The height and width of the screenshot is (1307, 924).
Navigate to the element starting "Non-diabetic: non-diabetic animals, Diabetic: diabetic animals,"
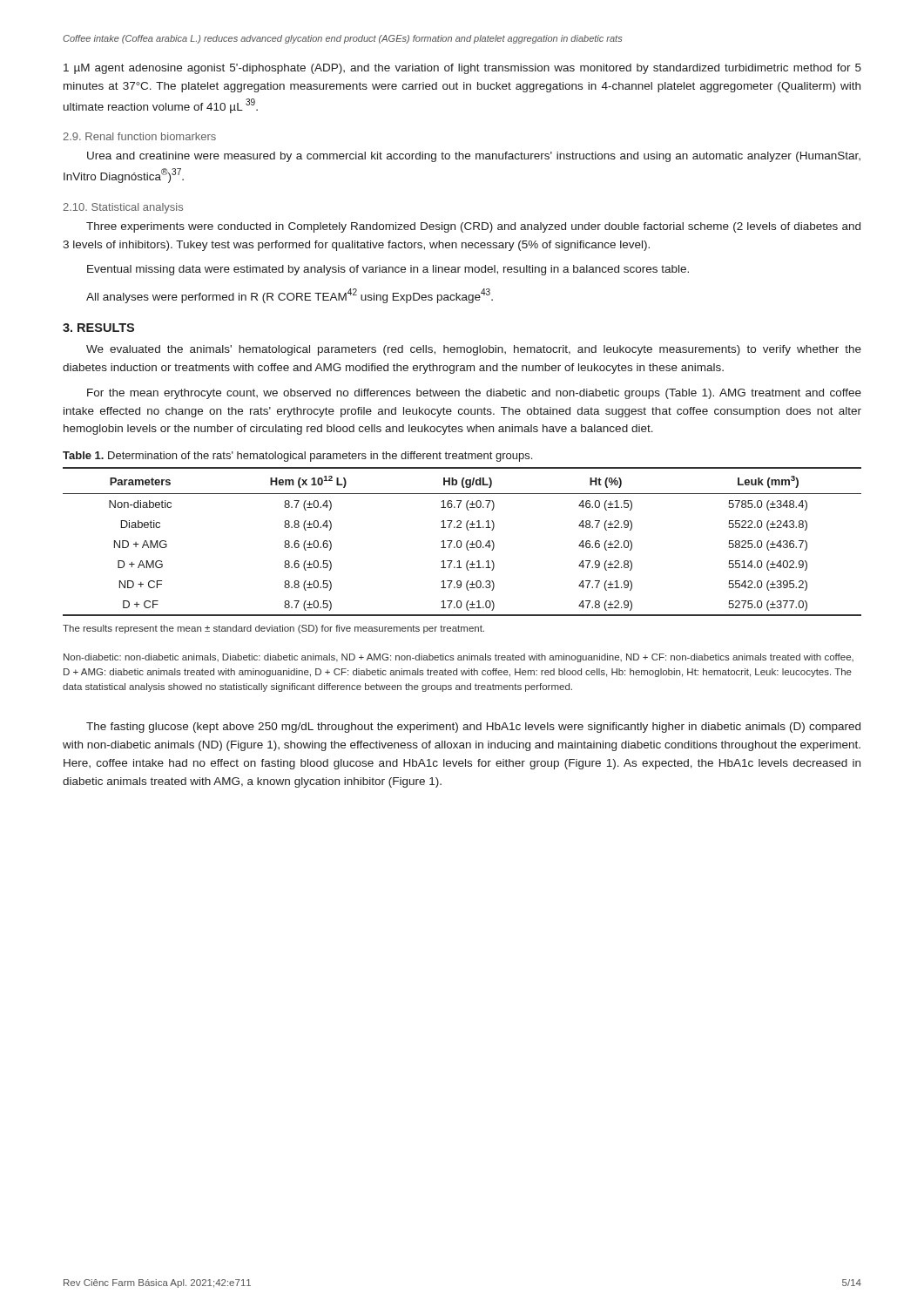[458, 672]
